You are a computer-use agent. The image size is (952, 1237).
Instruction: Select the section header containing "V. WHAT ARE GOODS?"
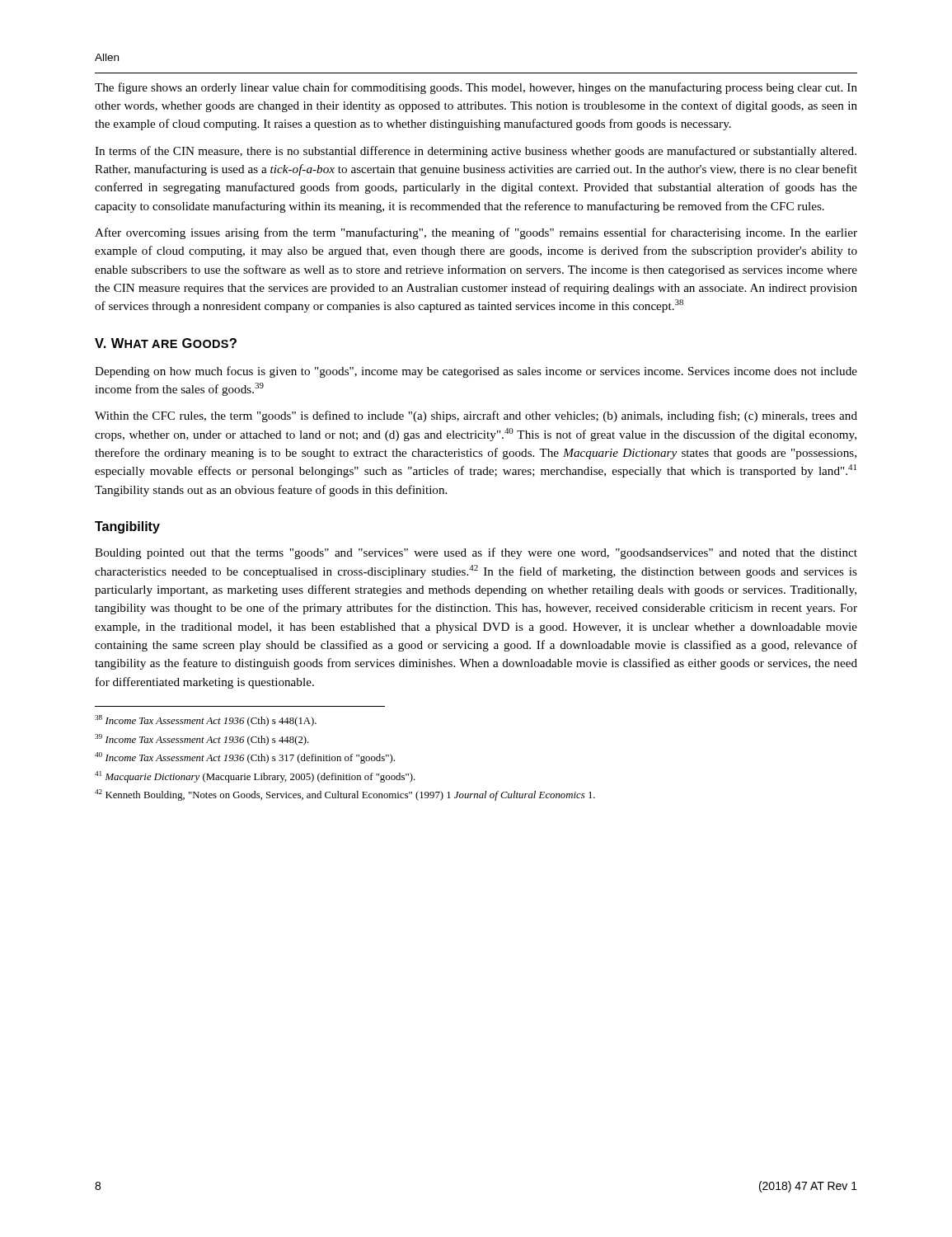(x=166, y=343)
